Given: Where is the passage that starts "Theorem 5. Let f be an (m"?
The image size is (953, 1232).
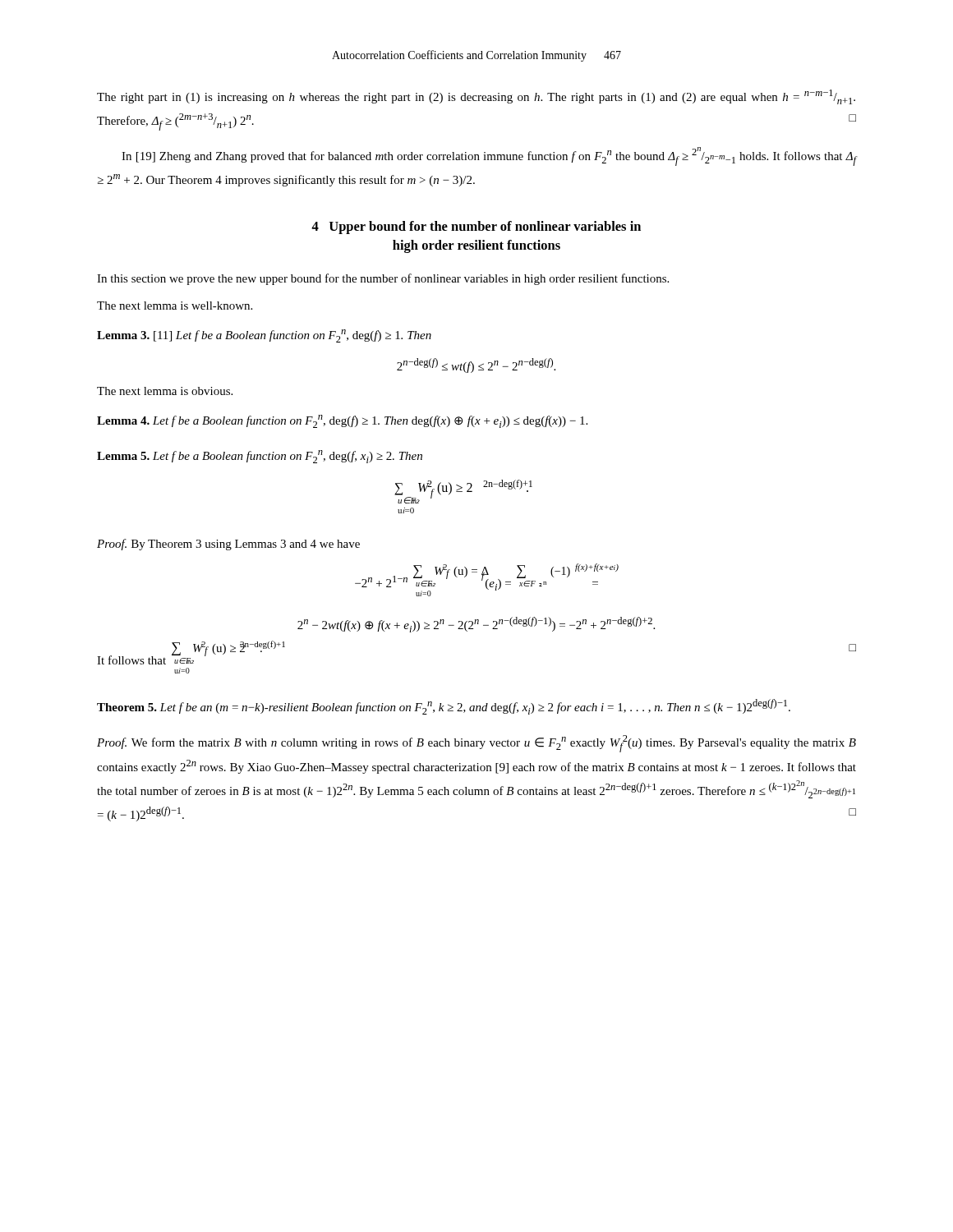Looking at the screenshot, I should click(x=476, y=708).
